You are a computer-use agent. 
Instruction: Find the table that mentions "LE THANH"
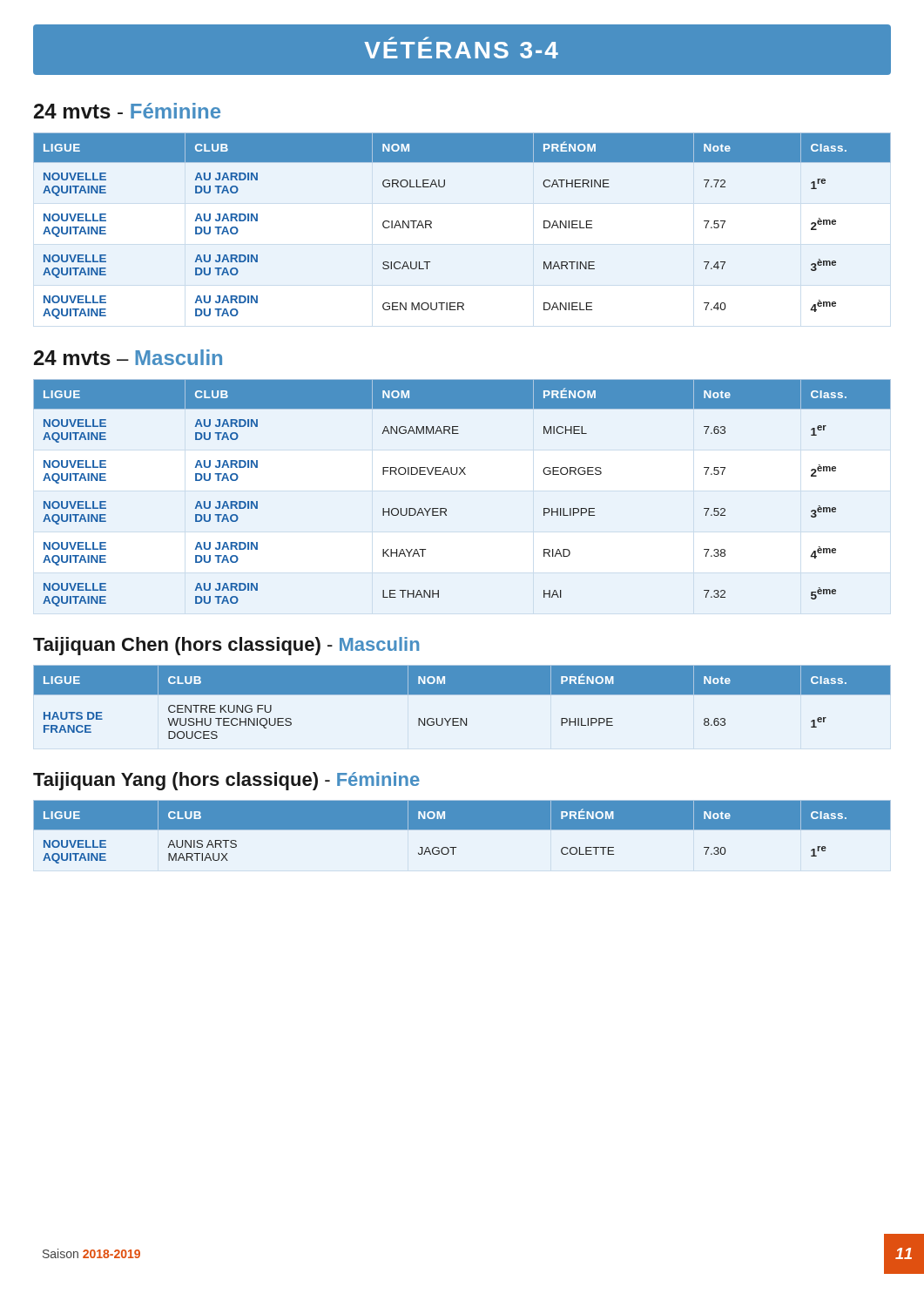(462, 497)
